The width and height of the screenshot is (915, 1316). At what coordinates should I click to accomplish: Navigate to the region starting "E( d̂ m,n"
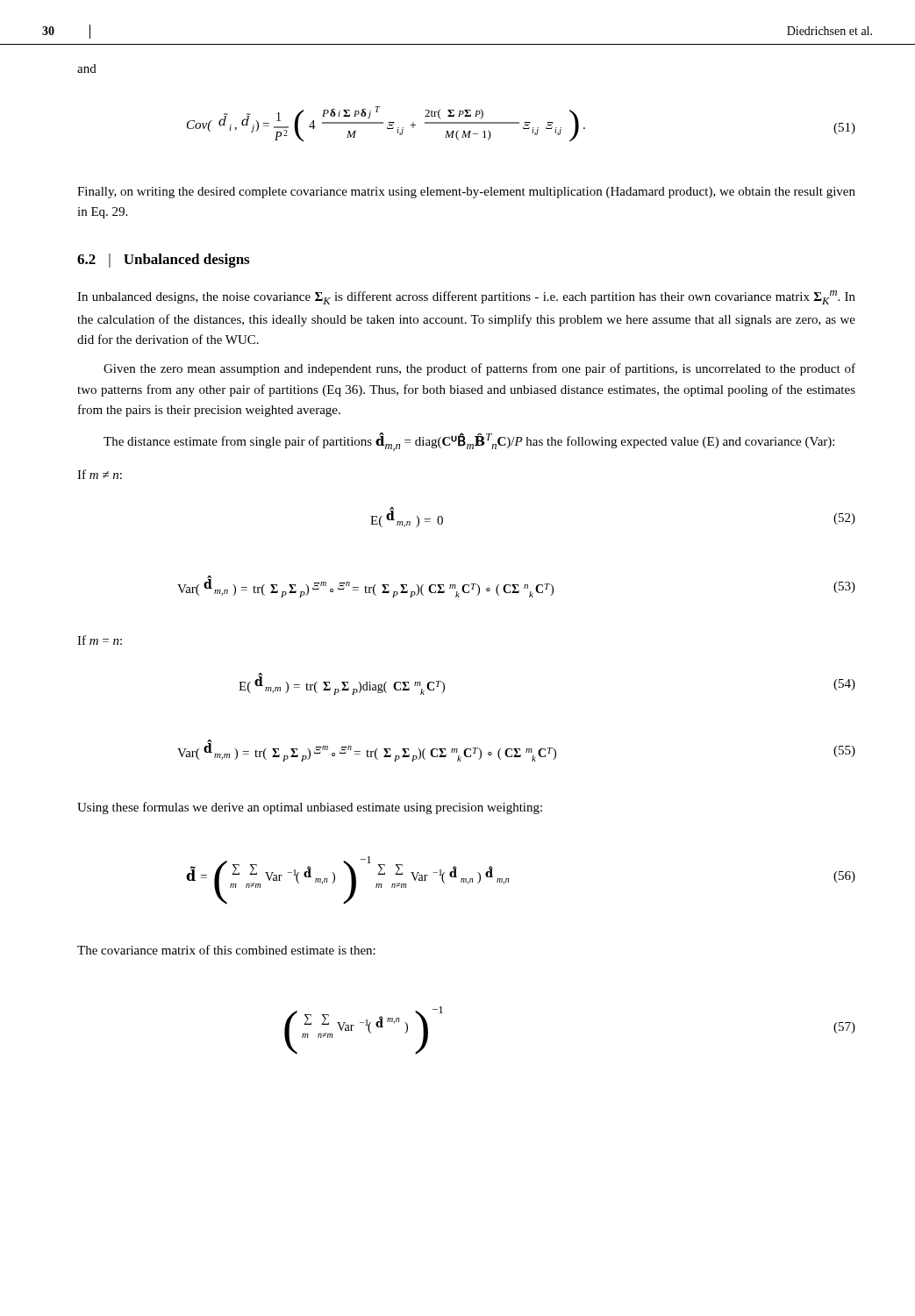417,517
